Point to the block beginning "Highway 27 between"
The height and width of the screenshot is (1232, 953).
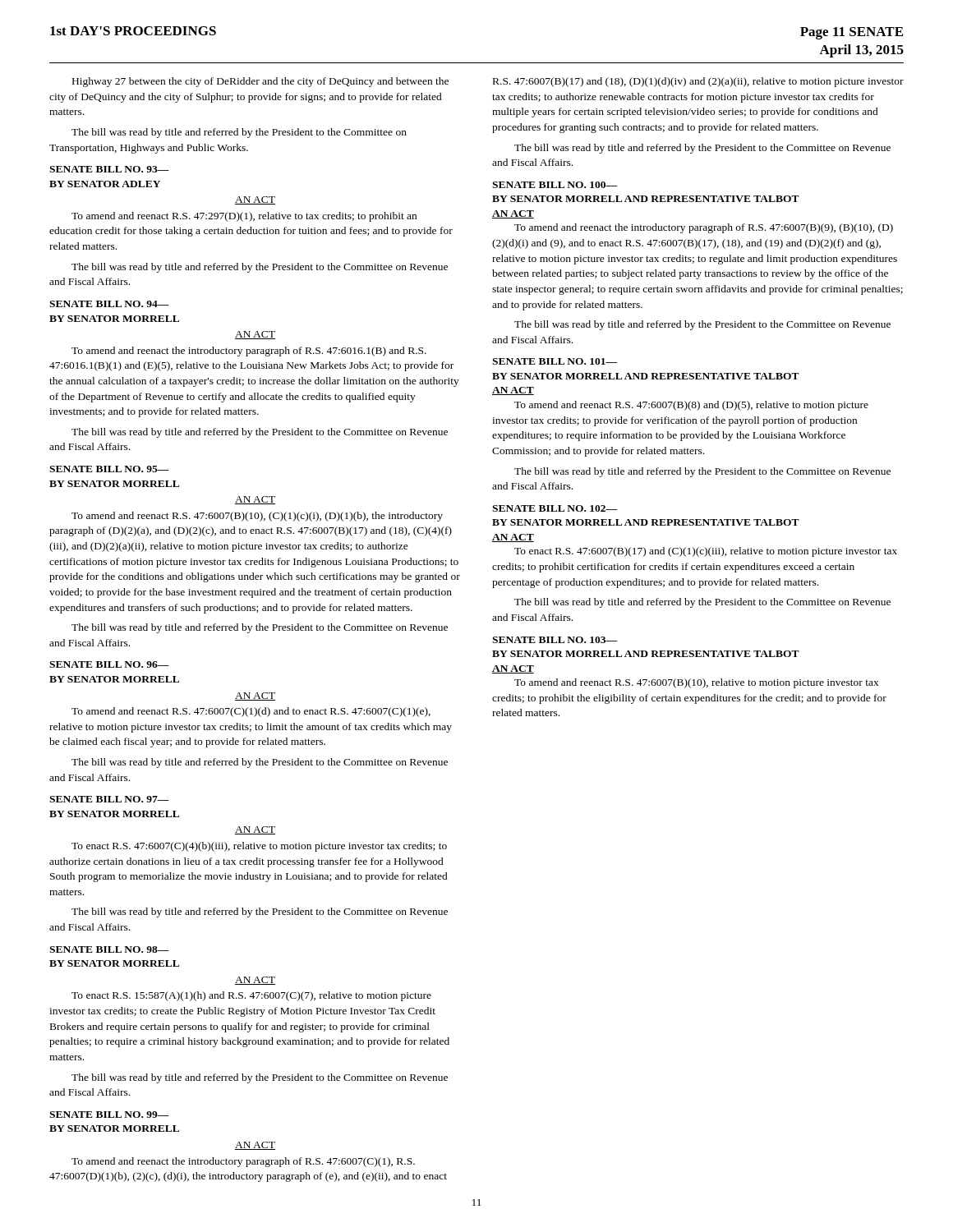click(249, 96)
